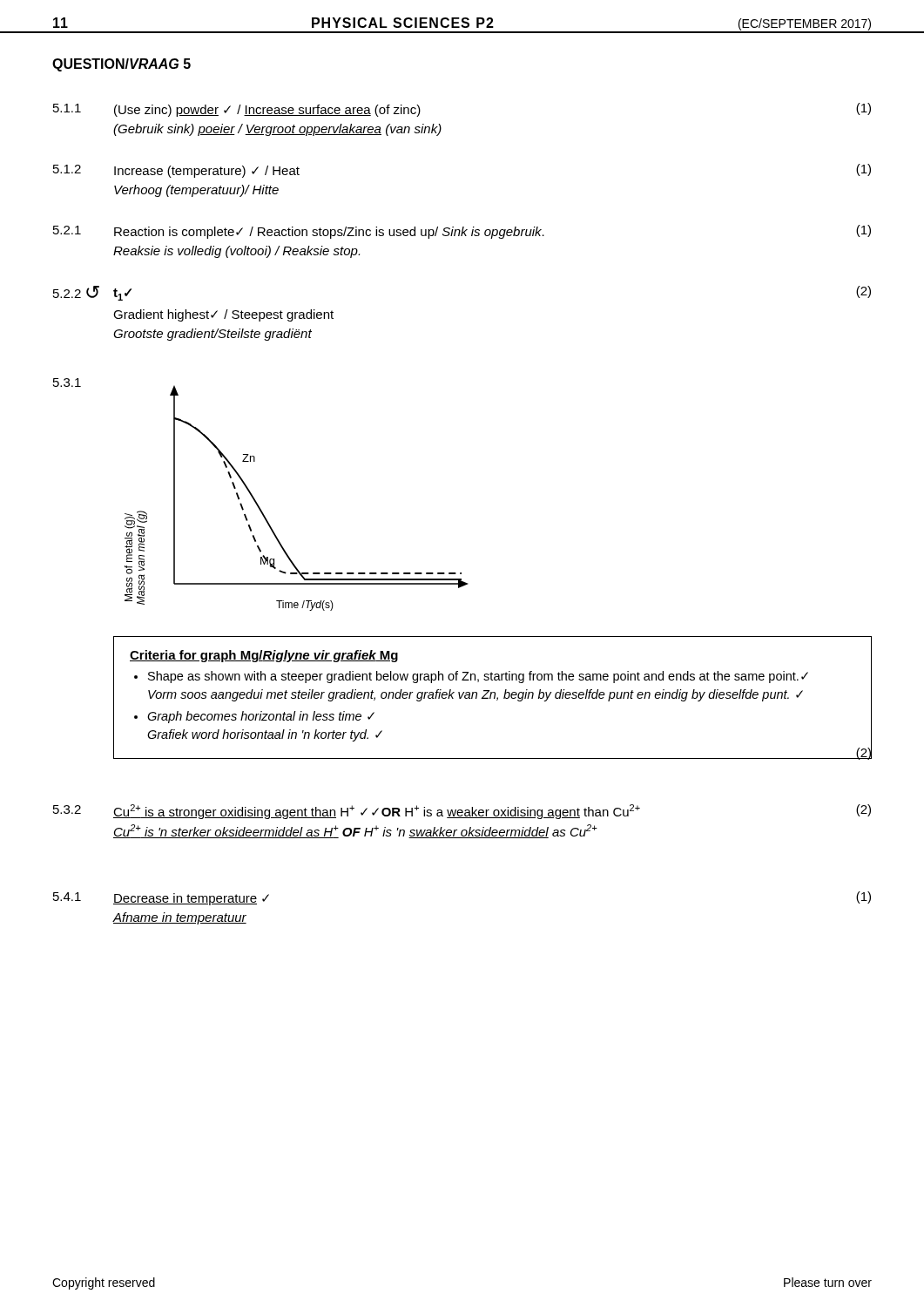Image resolution: width=924 pixels, height=1307 pixels.
Task: Locate the text block containing "Criteria for graph Mg/Riglyne vir grafiek"
Action: [492, 696]
